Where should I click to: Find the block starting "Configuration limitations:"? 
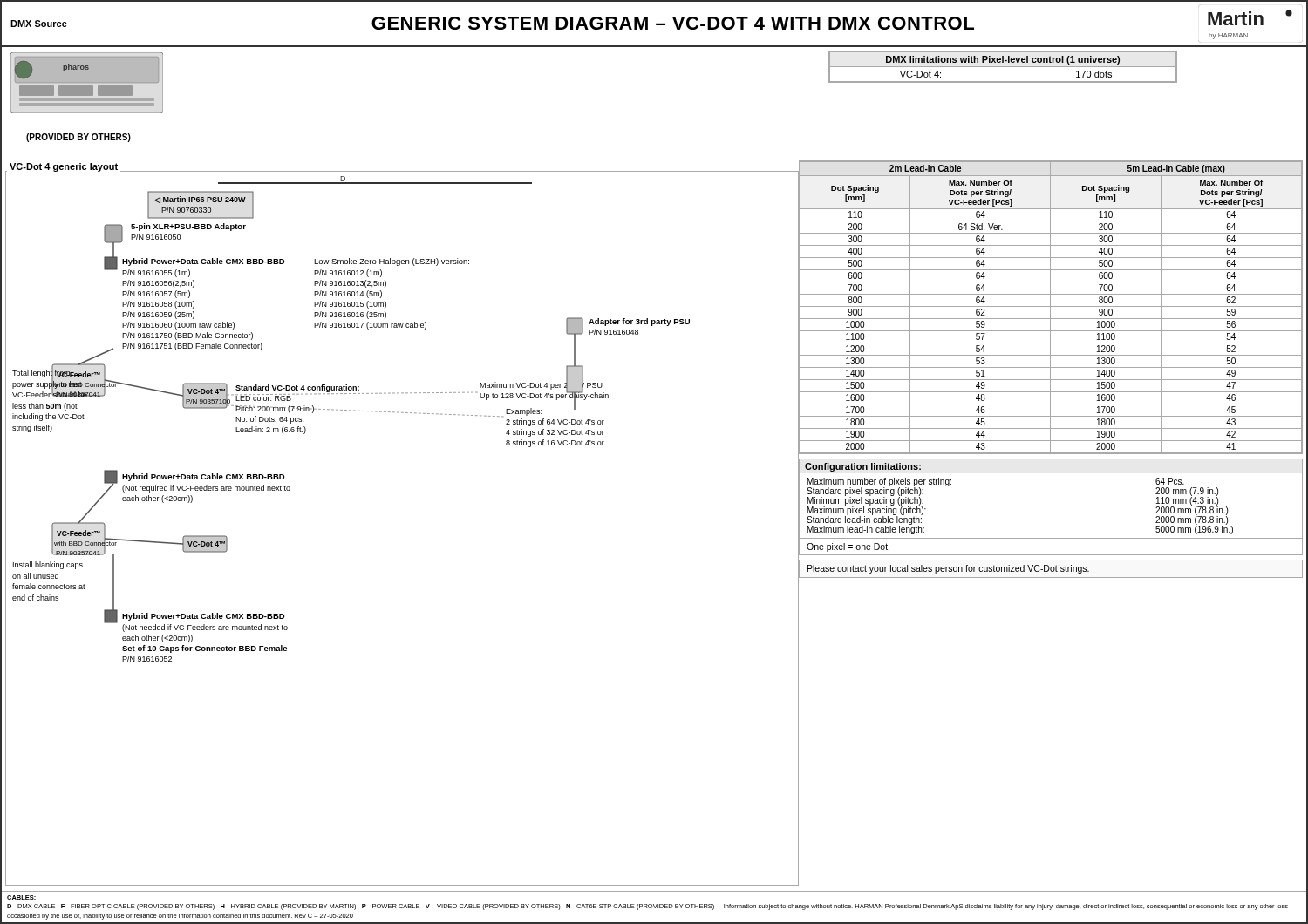coord(863,466)
